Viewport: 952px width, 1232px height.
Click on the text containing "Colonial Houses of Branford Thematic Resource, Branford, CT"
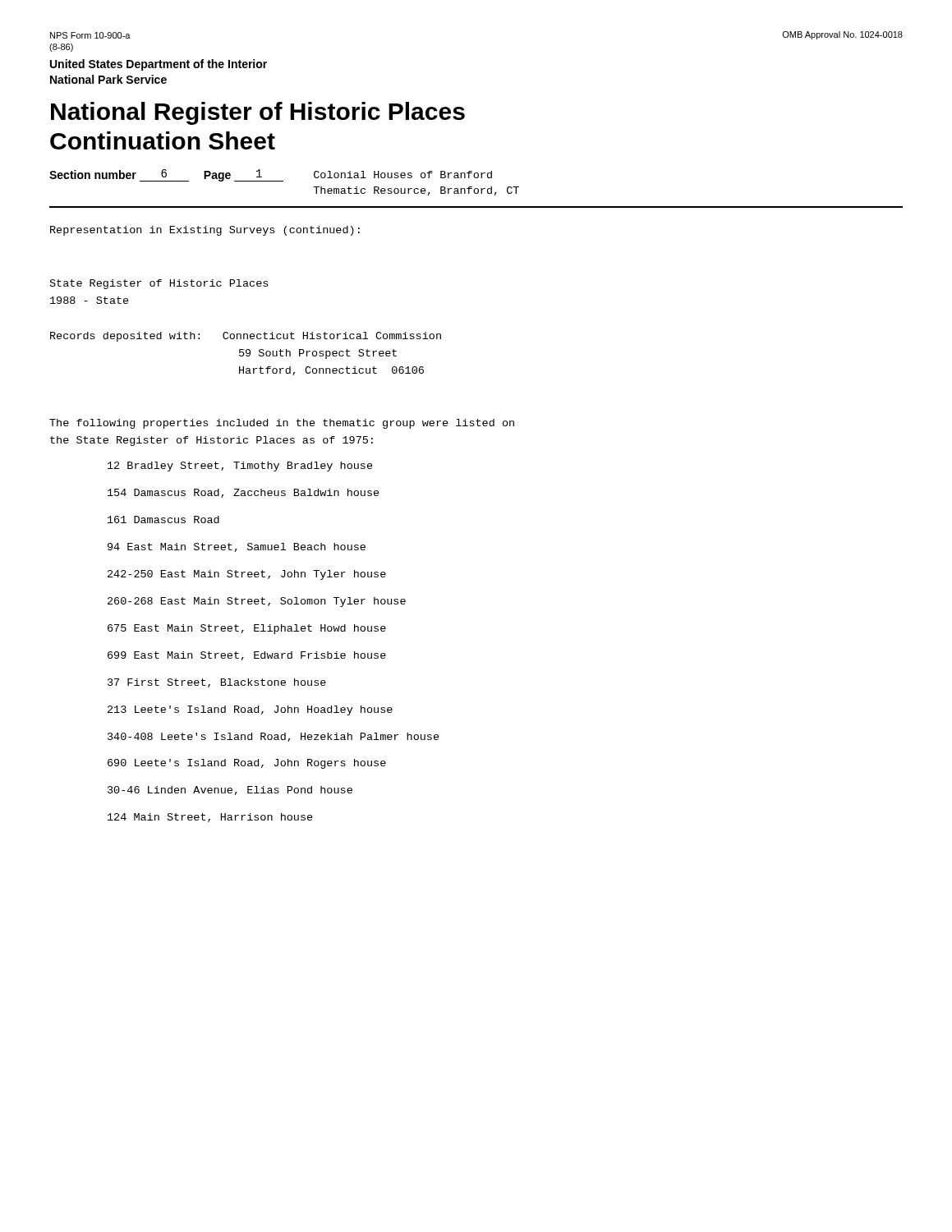pos(416,183)
